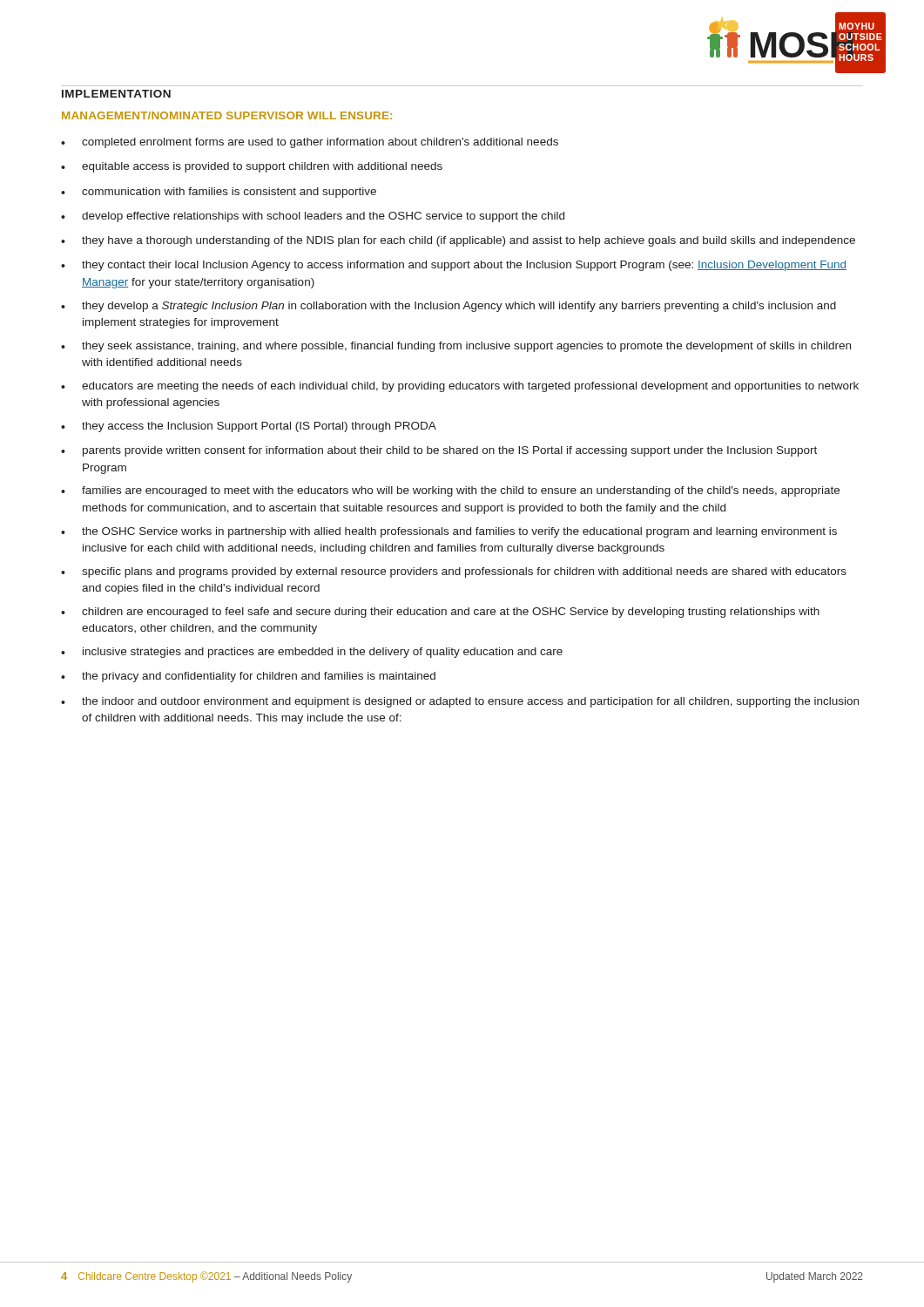Click on the text starting "• they seek assistance, training, and where possible,"
The image size is (924, 1307).
[462, 354]
